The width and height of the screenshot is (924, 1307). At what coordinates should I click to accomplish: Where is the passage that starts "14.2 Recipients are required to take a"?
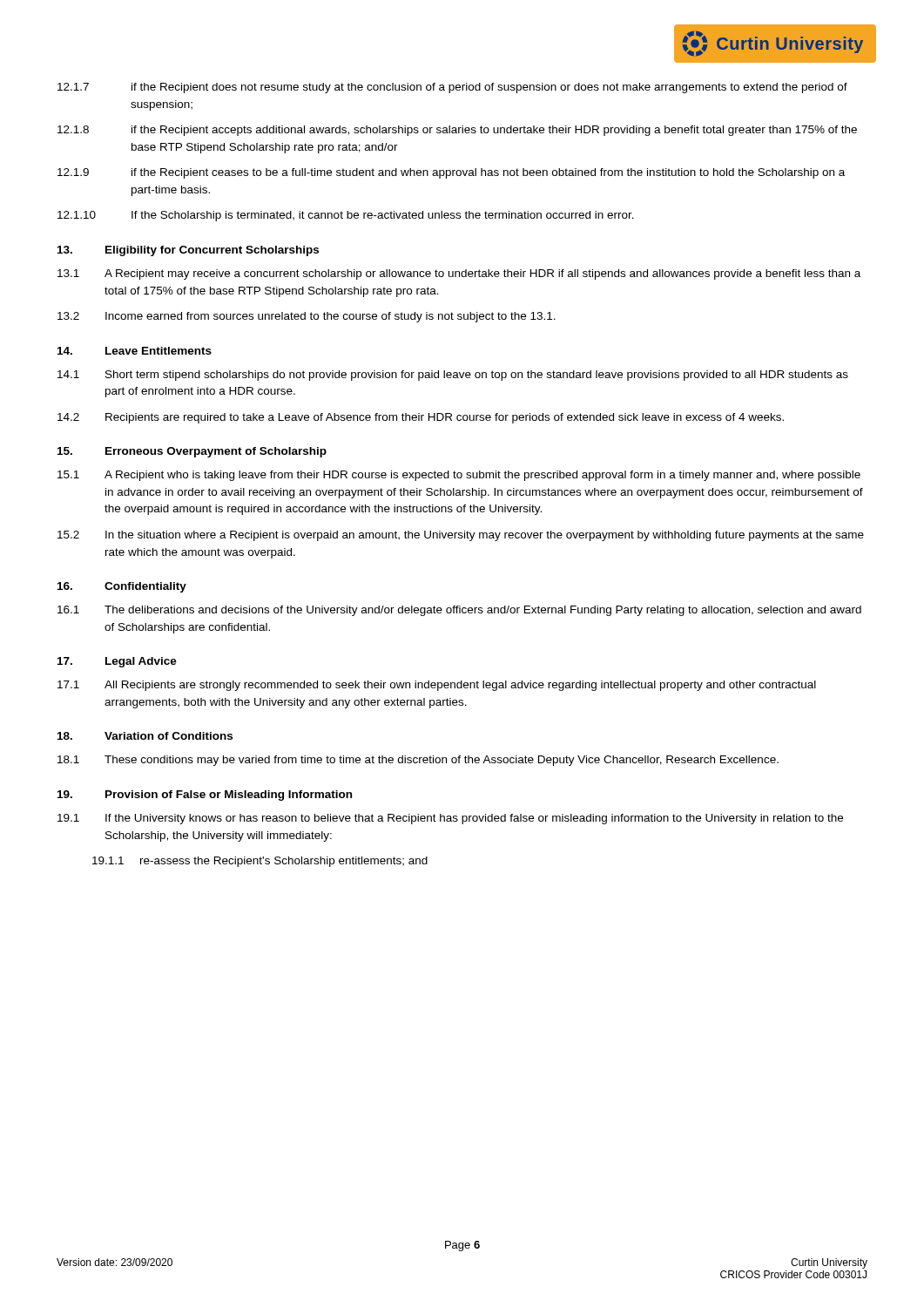point(462,417)
